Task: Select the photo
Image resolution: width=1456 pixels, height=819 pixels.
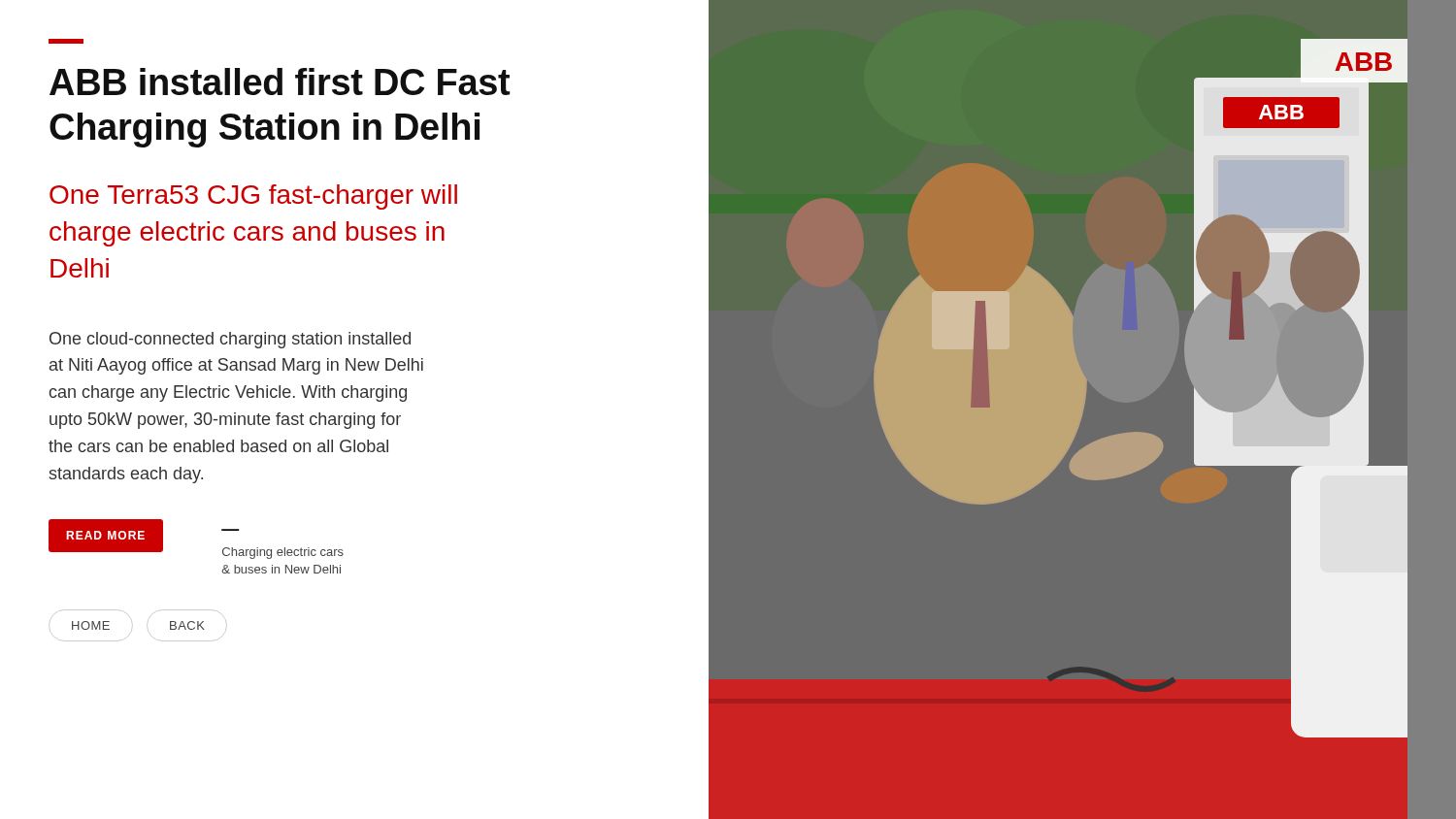Action: (1082, 410)
